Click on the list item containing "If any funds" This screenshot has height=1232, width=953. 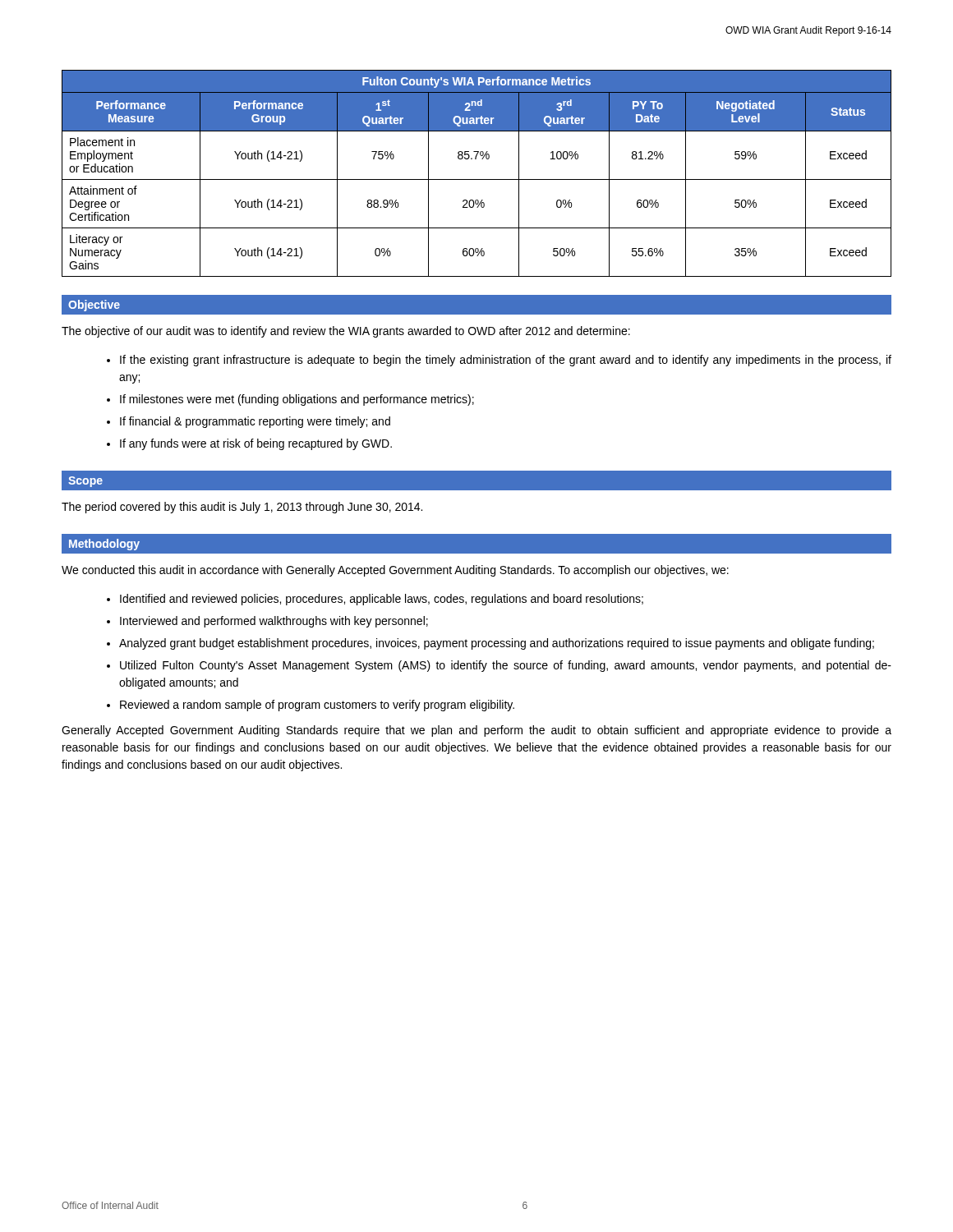click(x=256, y=443)
